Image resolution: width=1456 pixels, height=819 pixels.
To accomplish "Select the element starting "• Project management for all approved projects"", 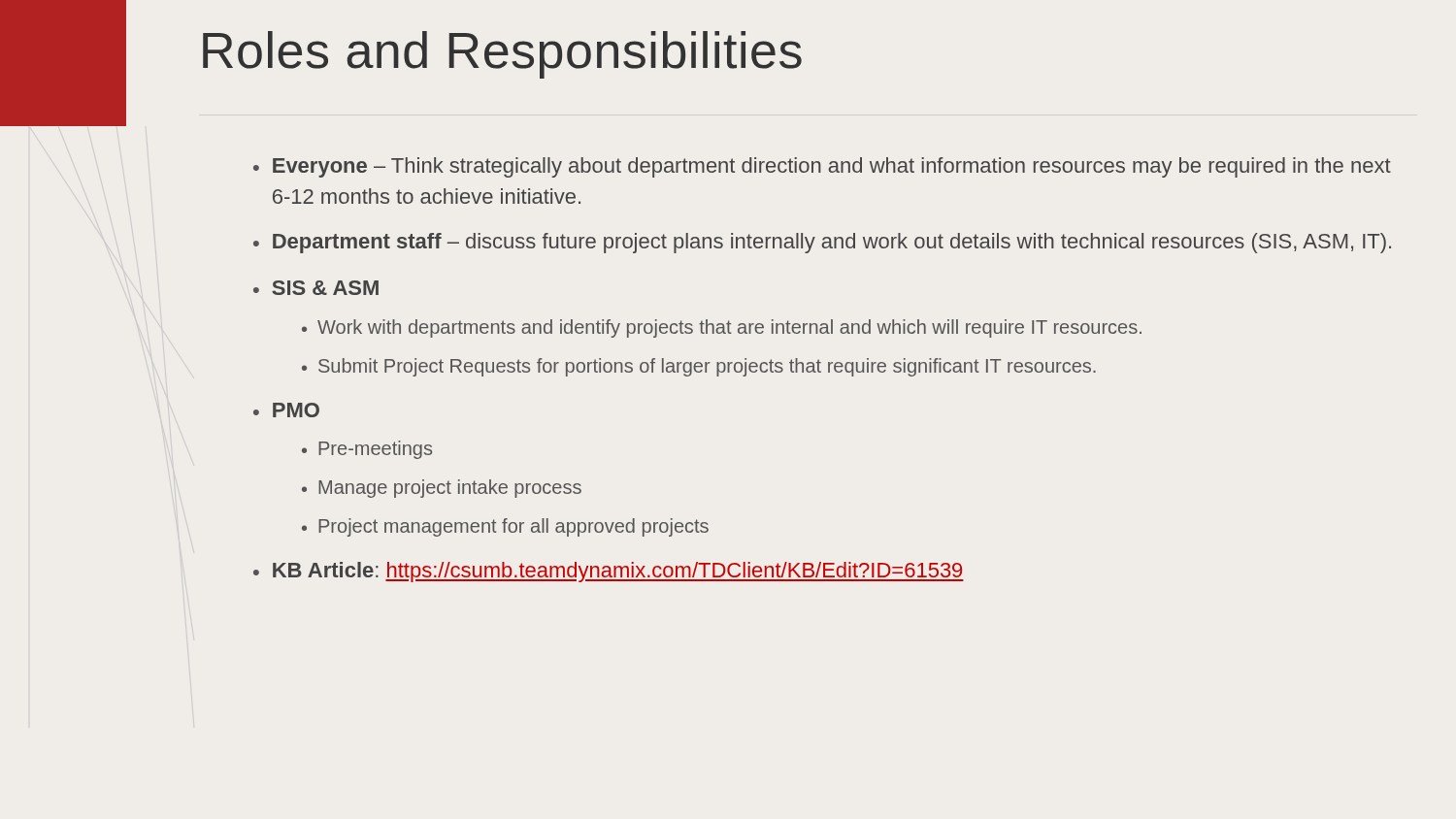I will [505, 527].
